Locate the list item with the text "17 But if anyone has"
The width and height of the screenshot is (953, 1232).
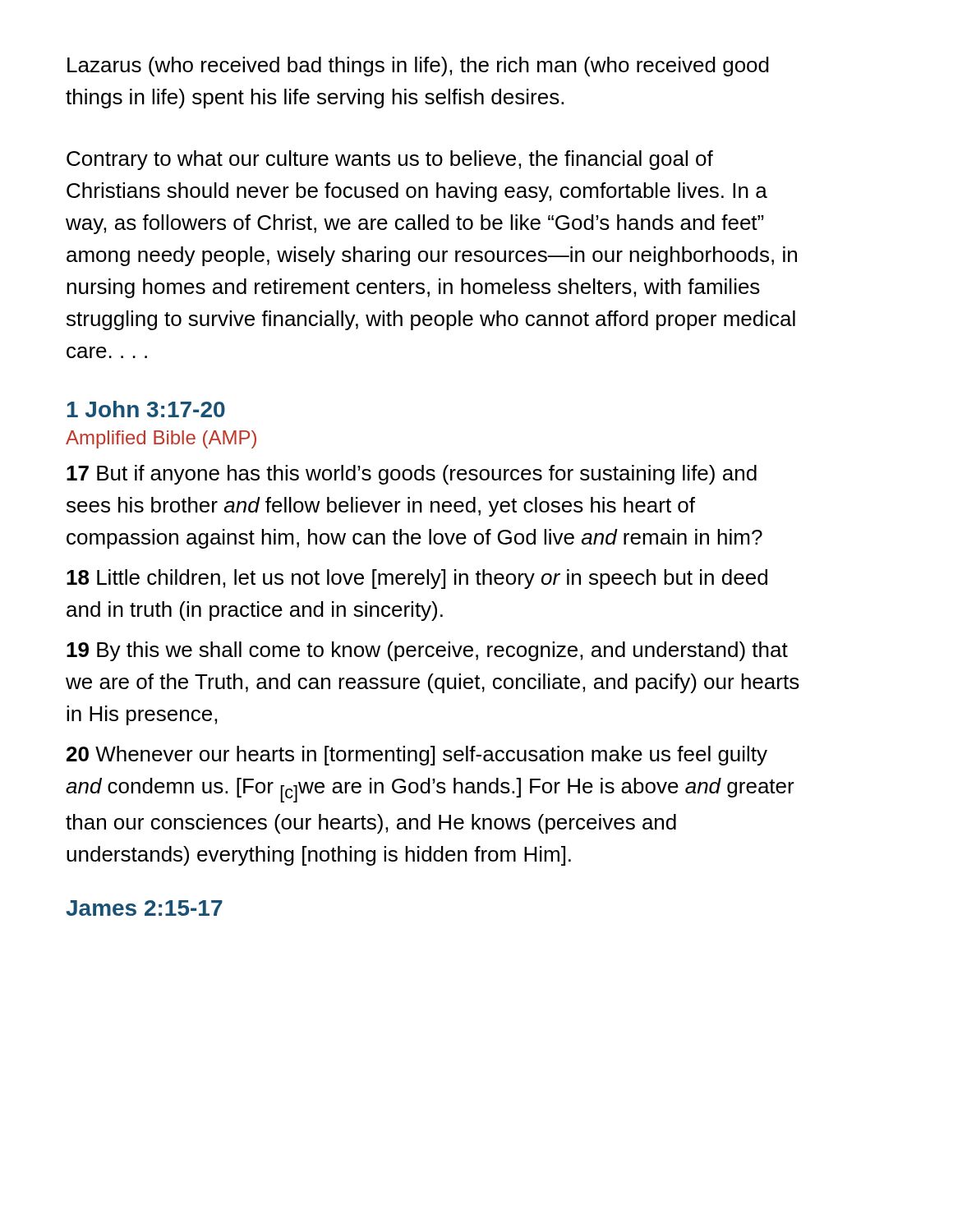(414, 505)
